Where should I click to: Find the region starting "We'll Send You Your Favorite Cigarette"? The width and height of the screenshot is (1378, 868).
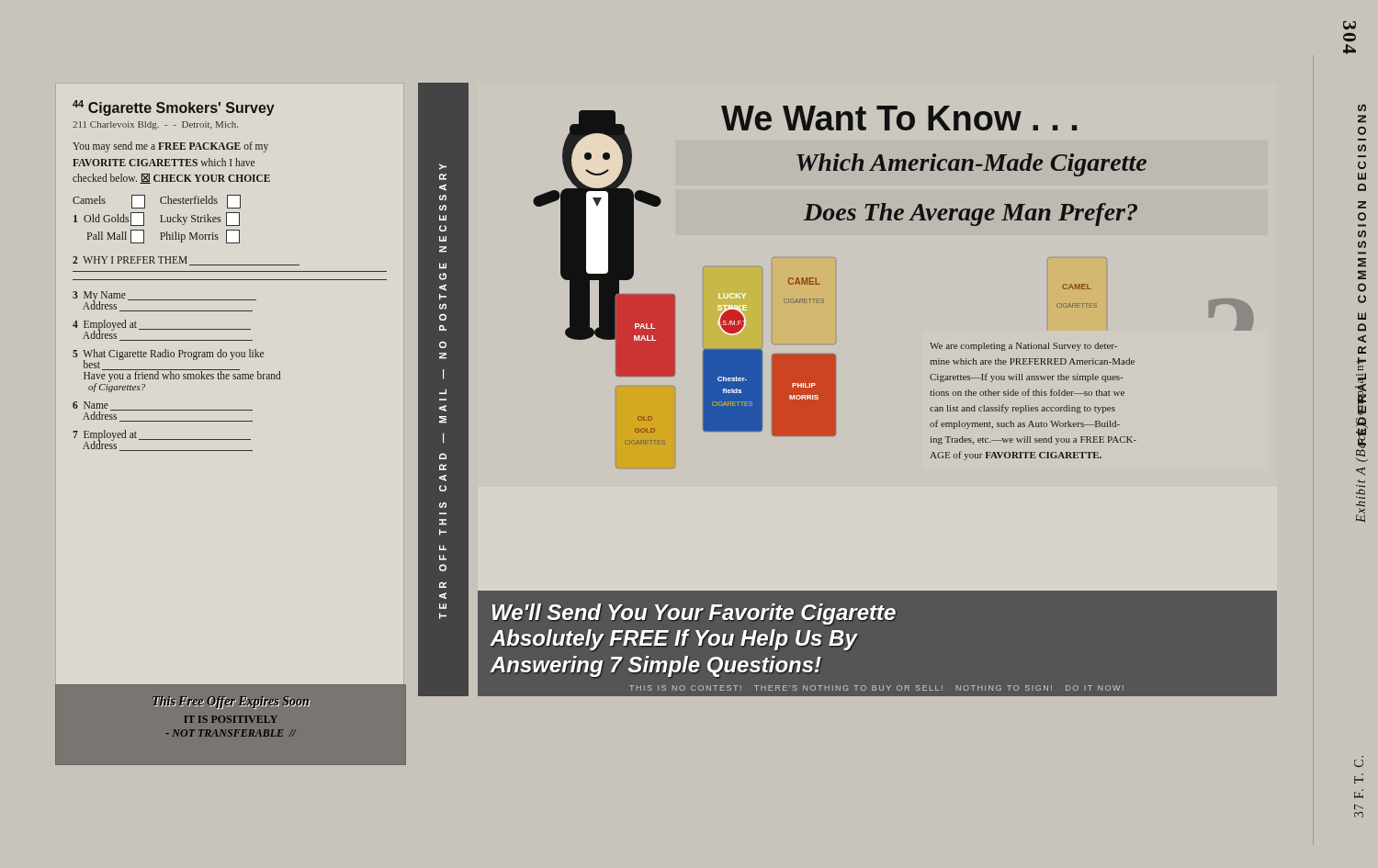coord(694,614)
